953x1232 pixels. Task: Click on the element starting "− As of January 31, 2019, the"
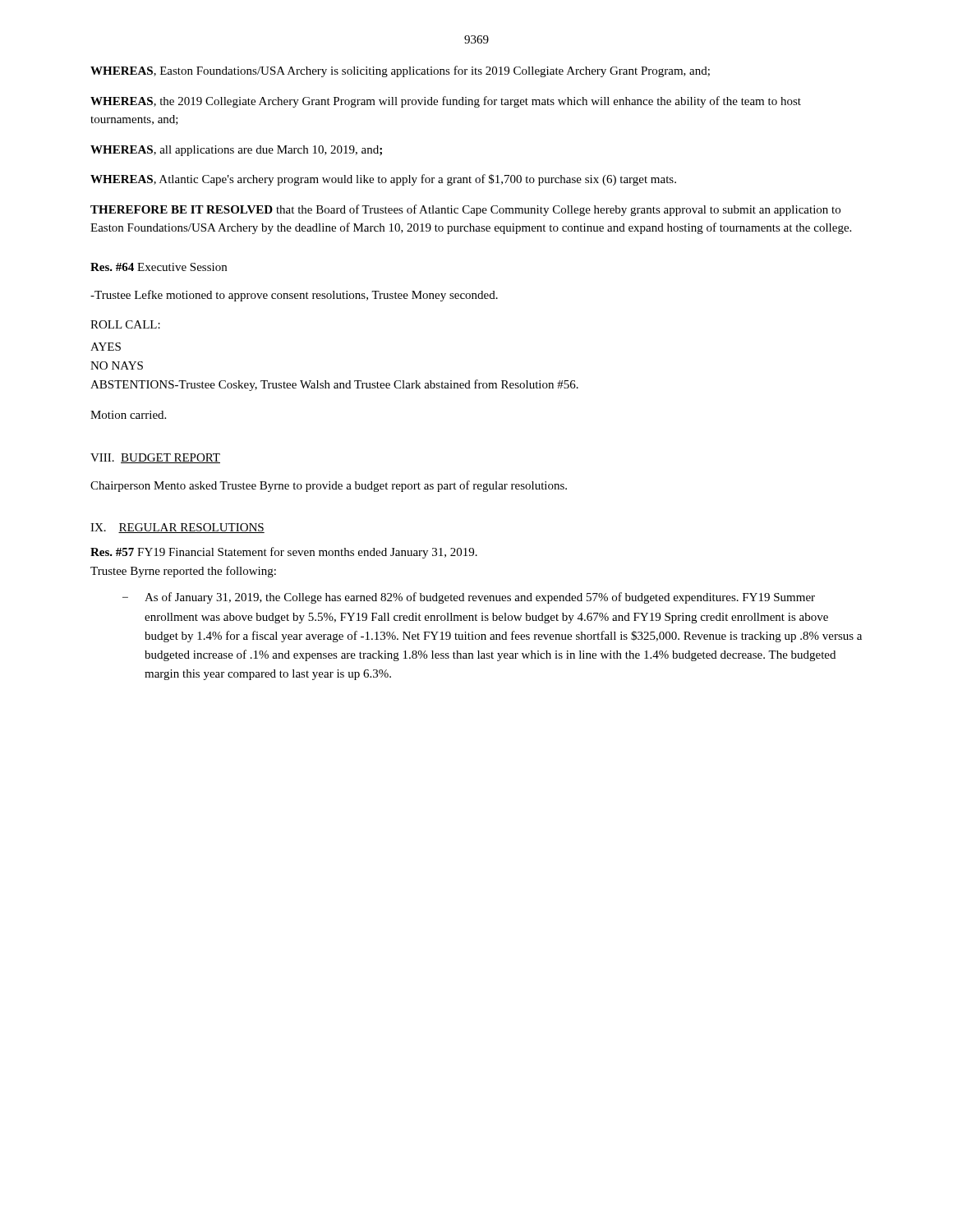489,636
